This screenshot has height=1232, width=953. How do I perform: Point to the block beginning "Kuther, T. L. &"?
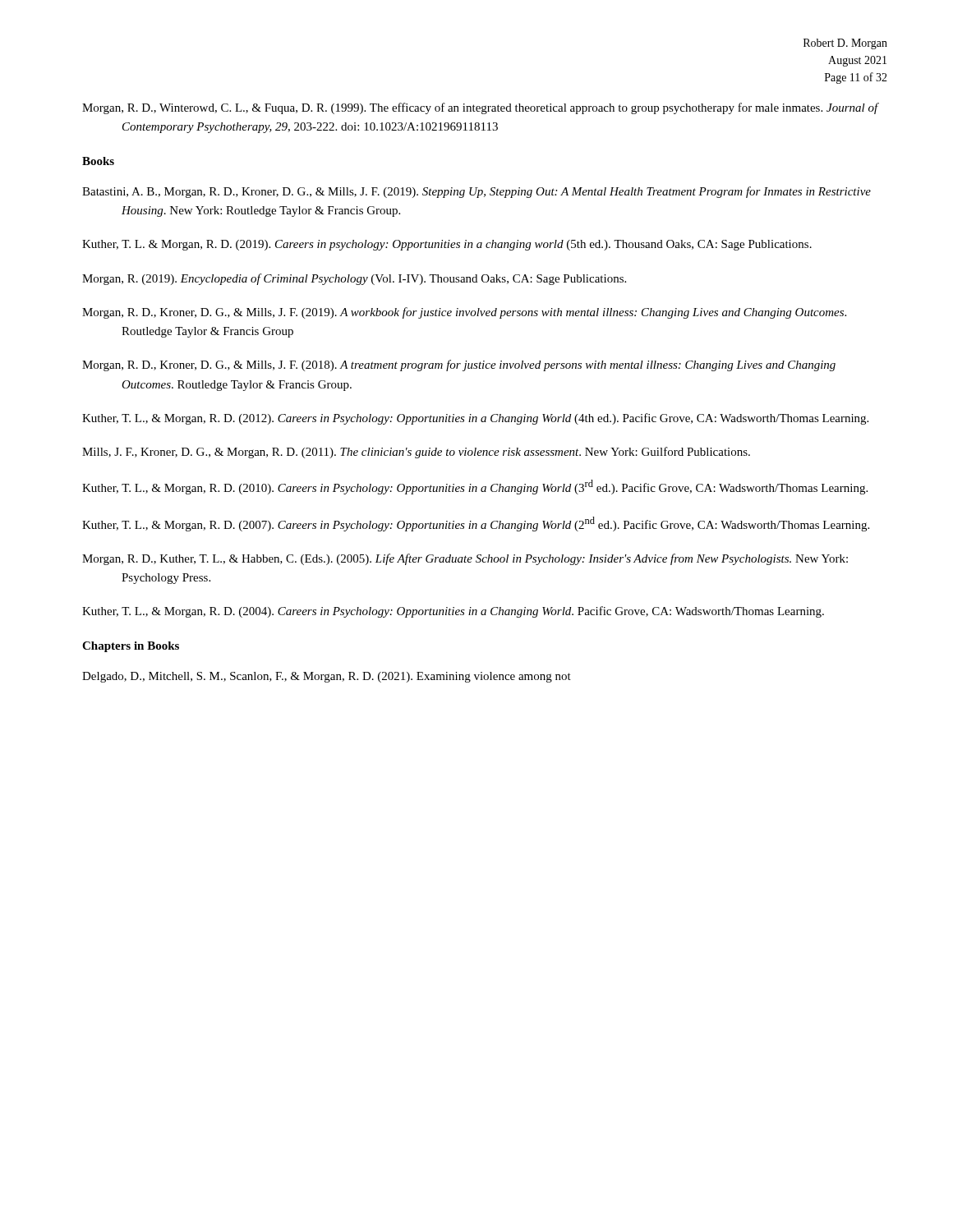(447, 244)
